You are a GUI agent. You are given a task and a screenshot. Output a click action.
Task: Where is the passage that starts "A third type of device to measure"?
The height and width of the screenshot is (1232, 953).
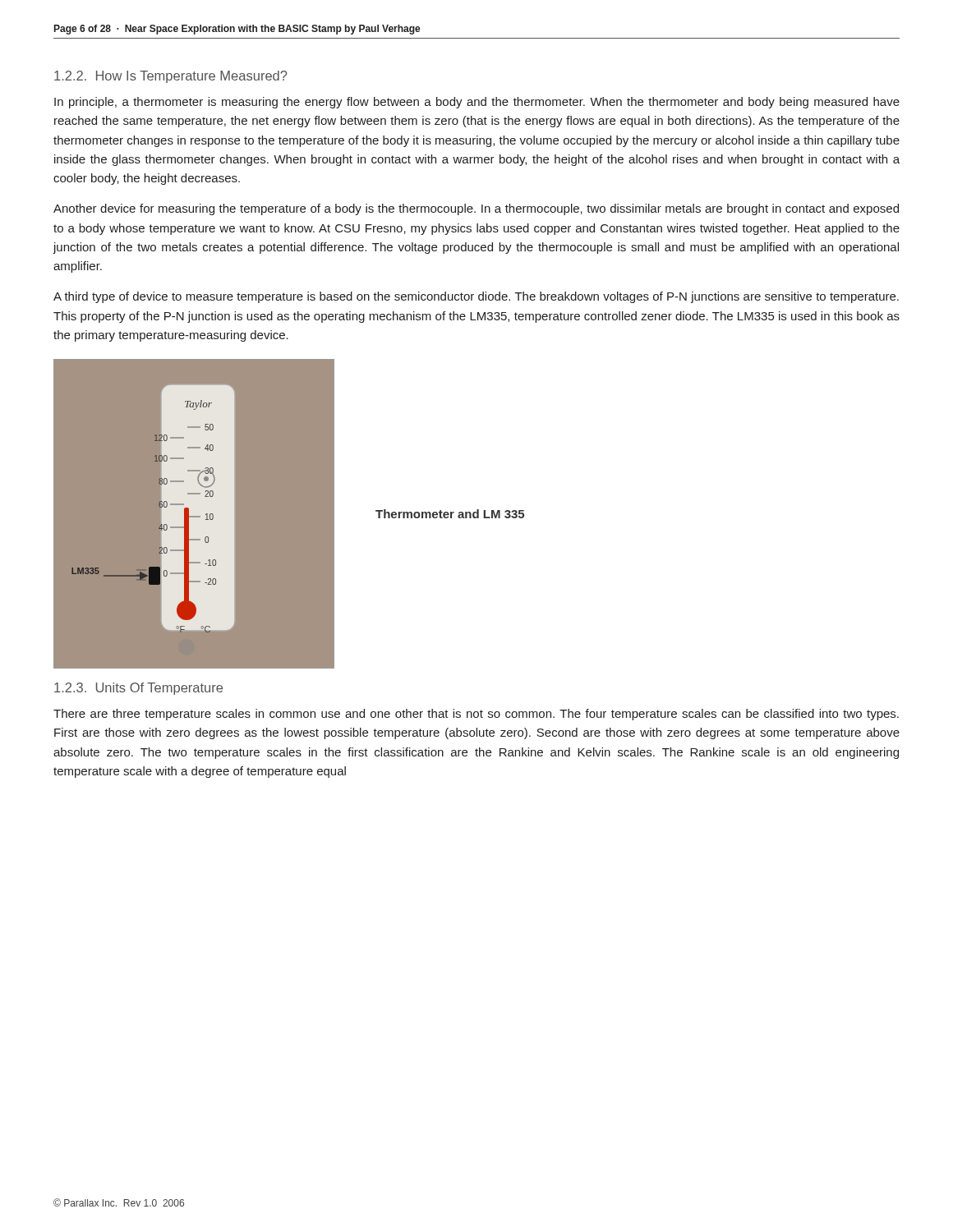click(x=476, y=315)
